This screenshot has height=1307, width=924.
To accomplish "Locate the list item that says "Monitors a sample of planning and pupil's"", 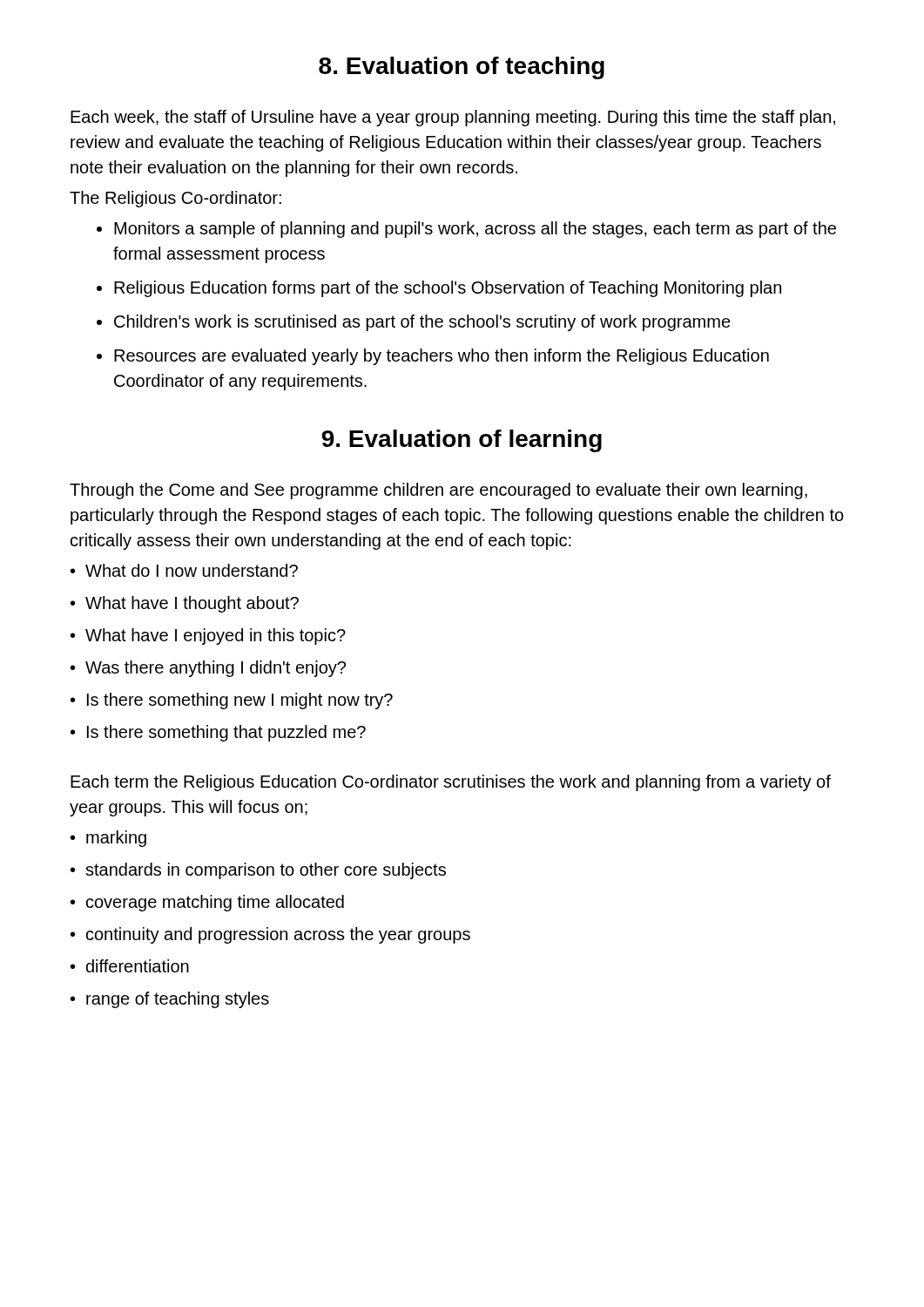I will 462,241.
